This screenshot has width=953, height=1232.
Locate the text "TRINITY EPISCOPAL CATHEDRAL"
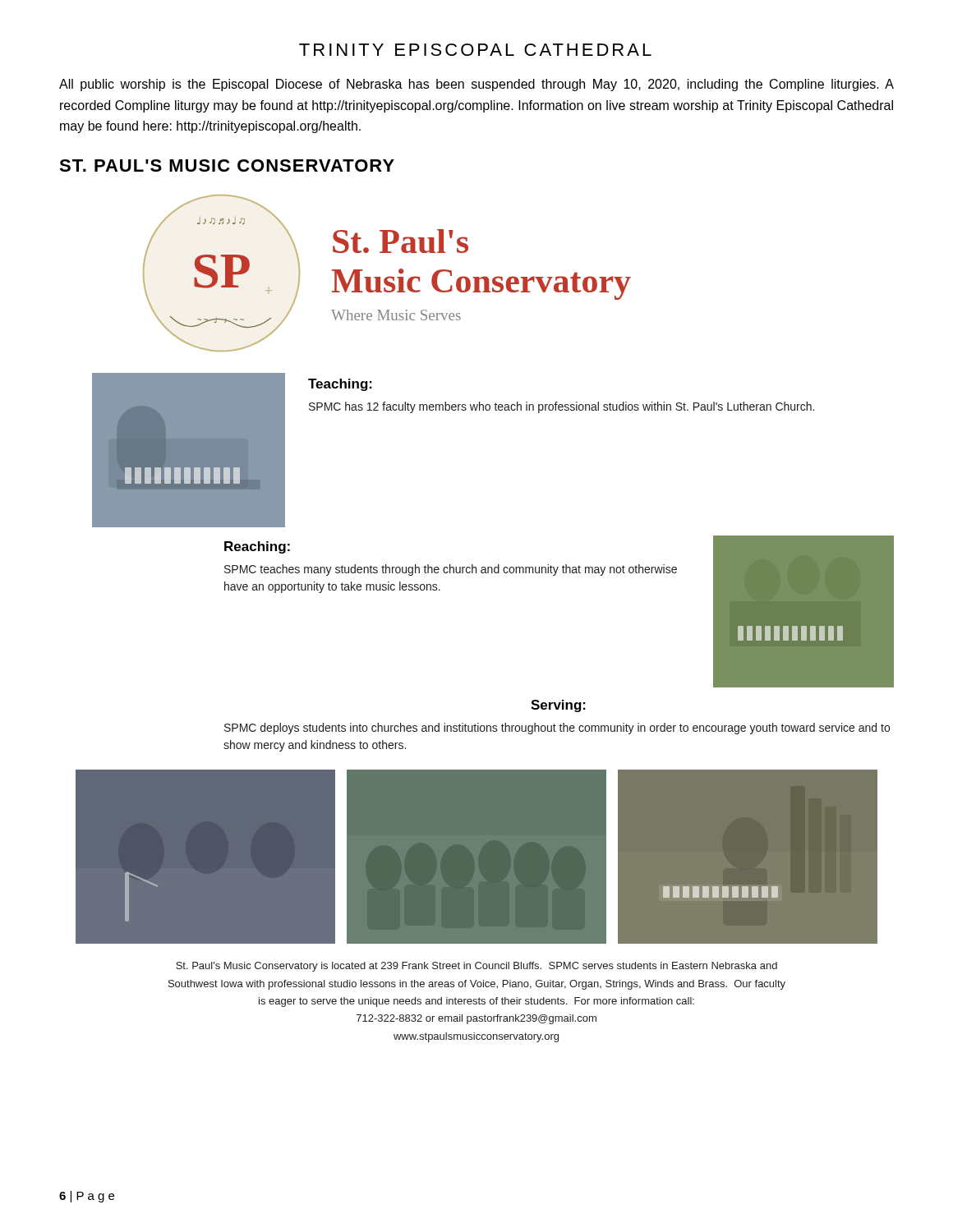pos(476,50)
